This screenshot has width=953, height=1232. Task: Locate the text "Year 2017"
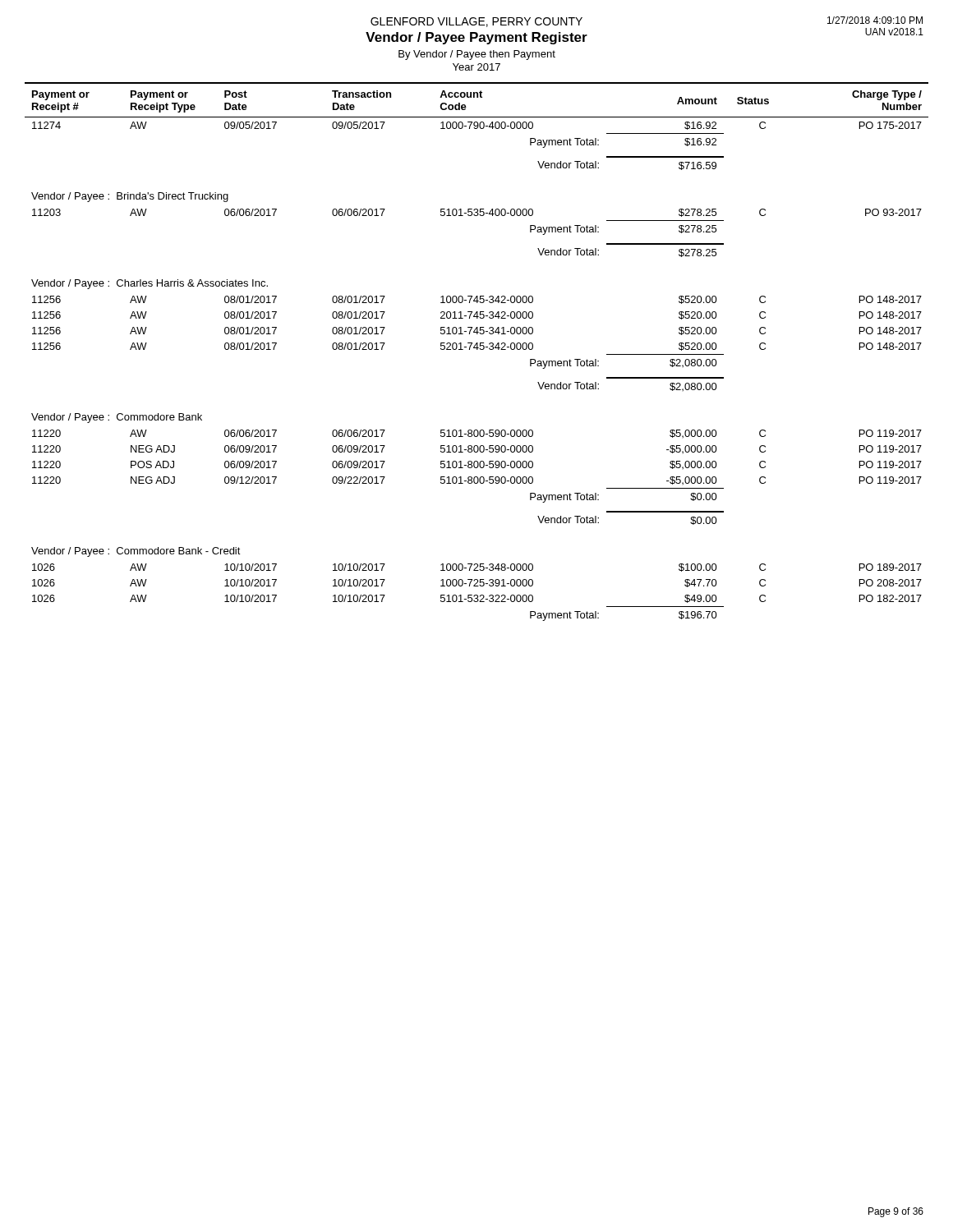[x=476, y=67]
